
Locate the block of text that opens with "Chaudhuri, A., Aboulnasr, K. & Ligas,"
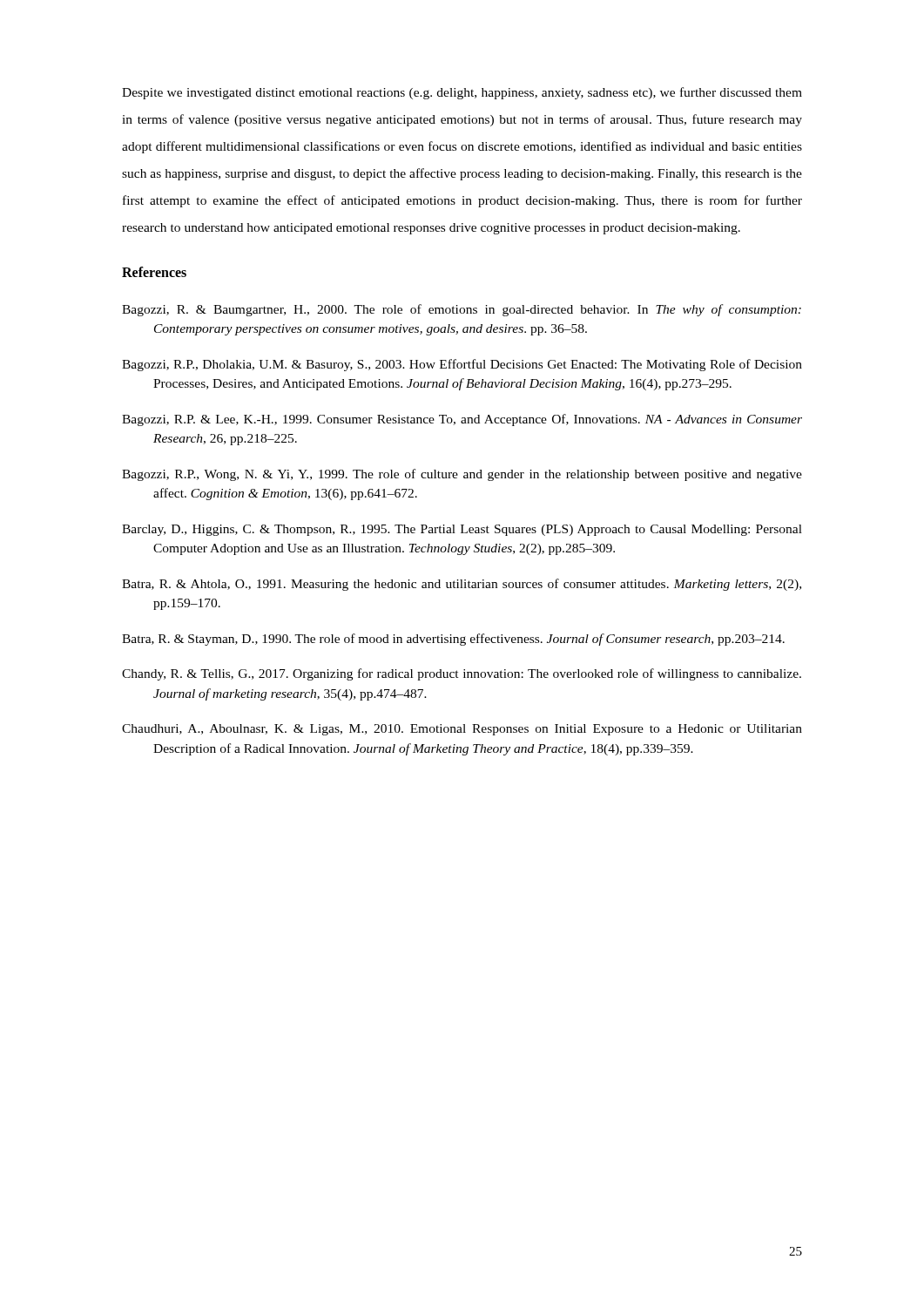pos(462,738)
